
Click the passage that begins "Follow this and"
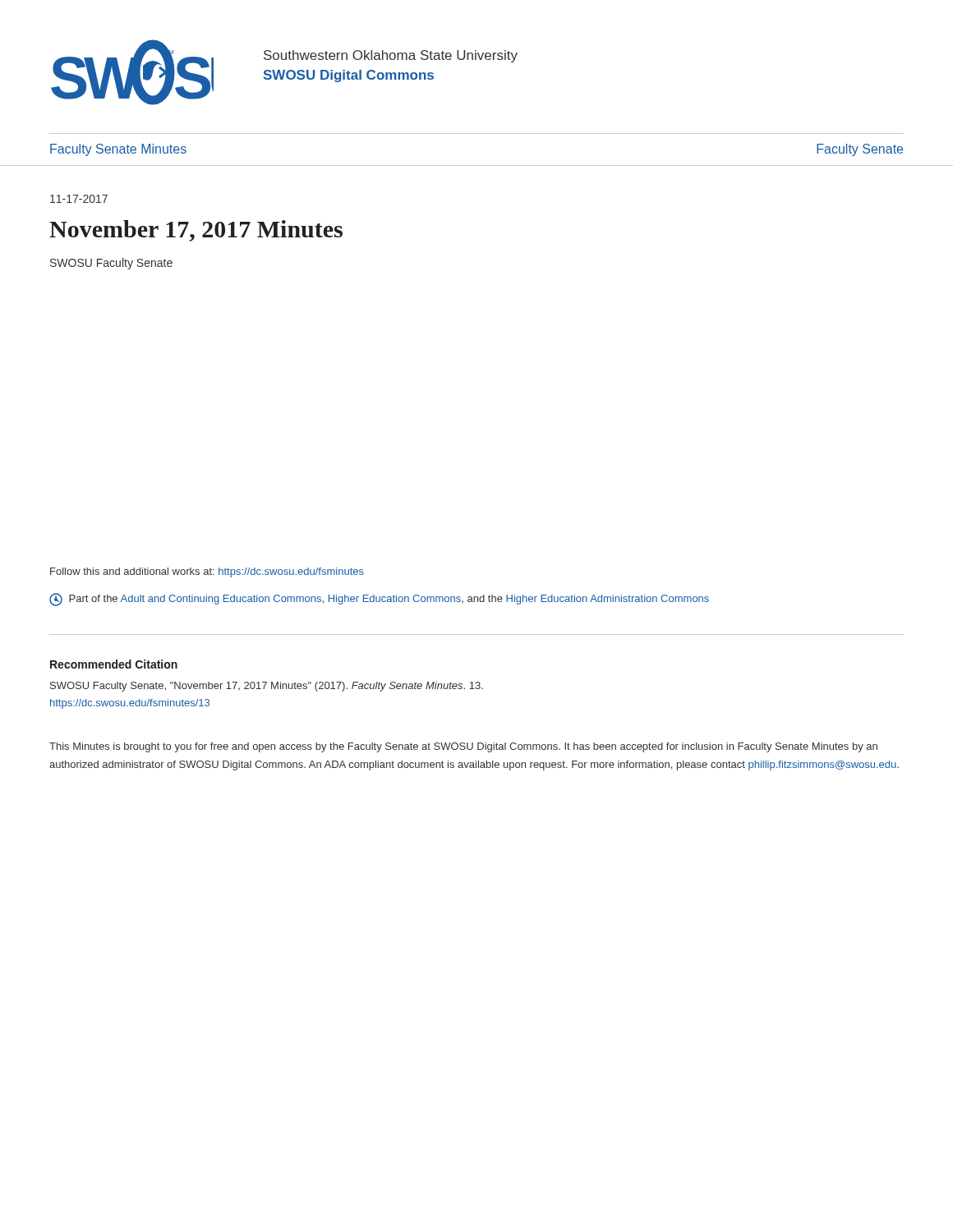pyautogui.click(x=207, y=571)
